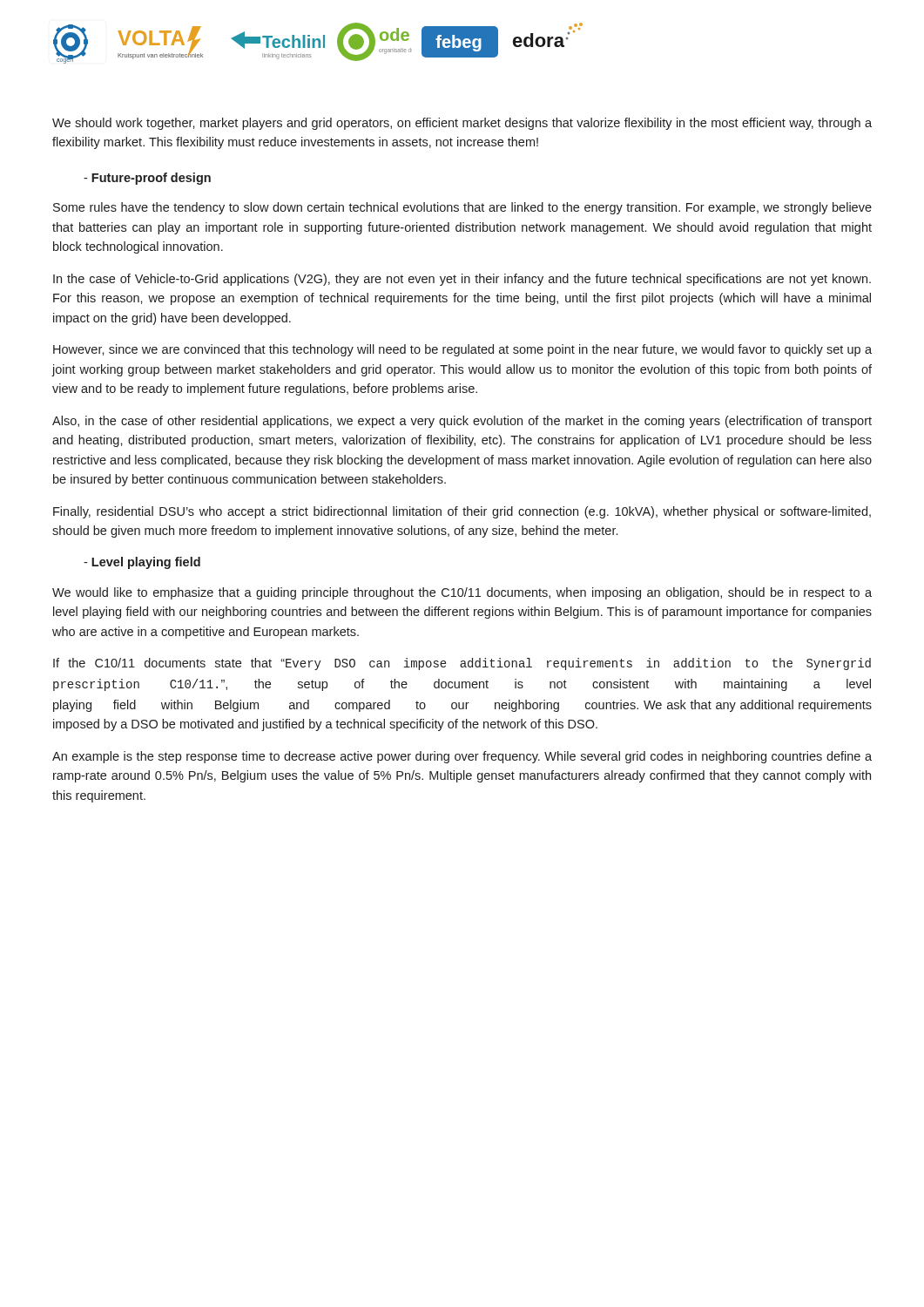Locate the text starting "We should work together, market players and grid"
924x1307 pixels.
462,133
